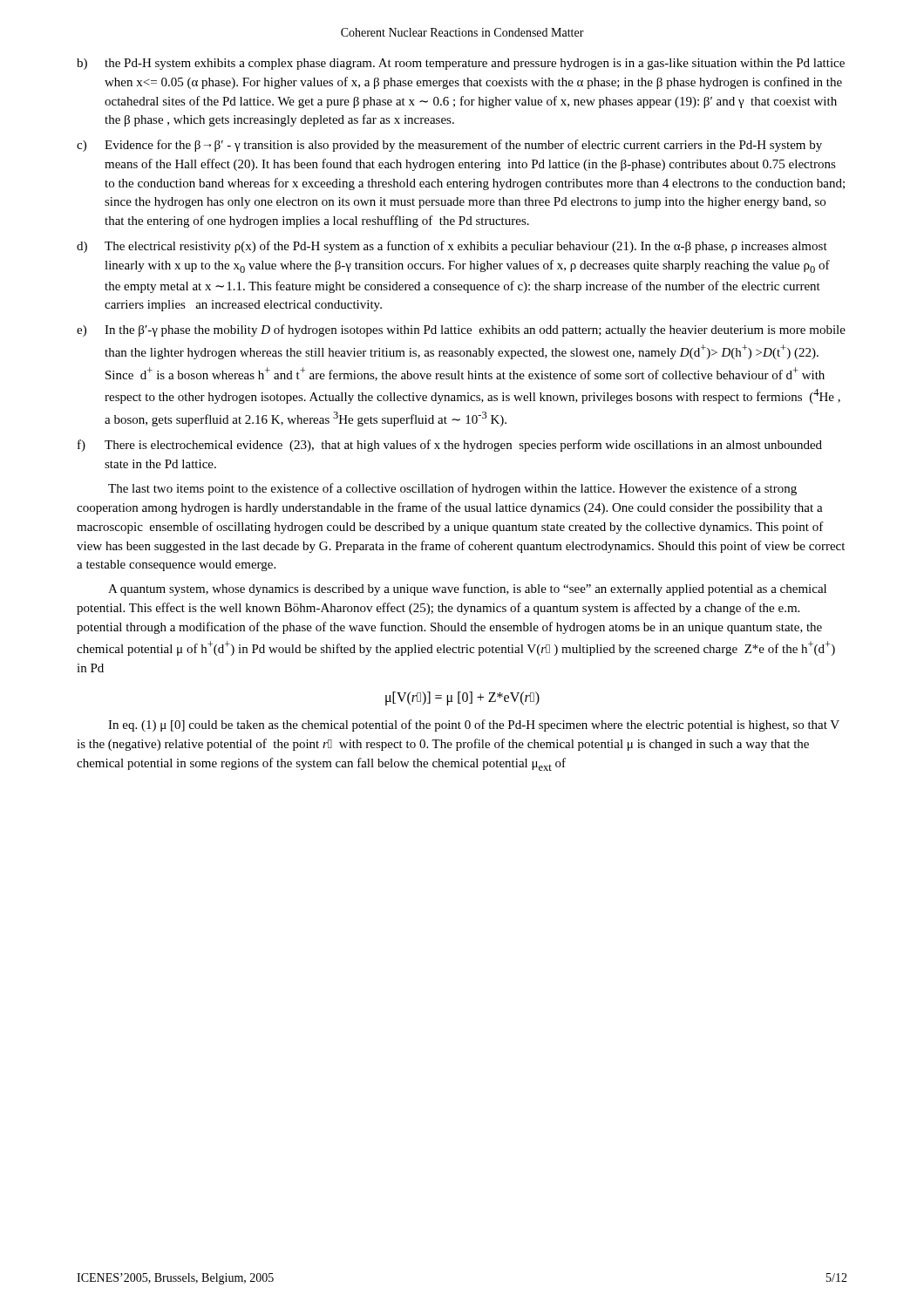Point to the text starting "The last two items point to"

click(x=461, y=527)
